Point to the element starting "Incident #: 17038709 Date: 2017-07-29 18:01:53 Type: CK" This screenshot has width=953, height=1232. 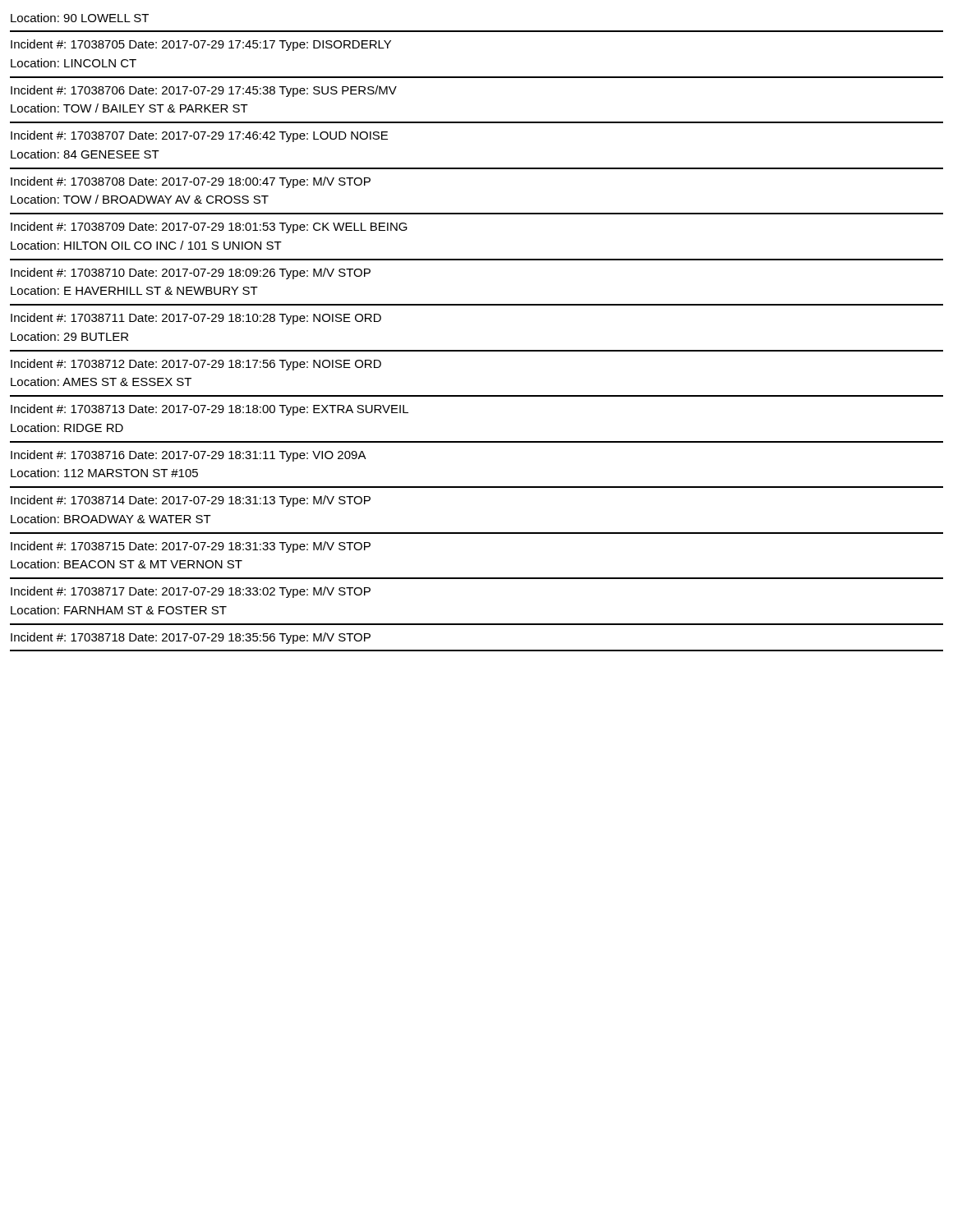(209, 228)
